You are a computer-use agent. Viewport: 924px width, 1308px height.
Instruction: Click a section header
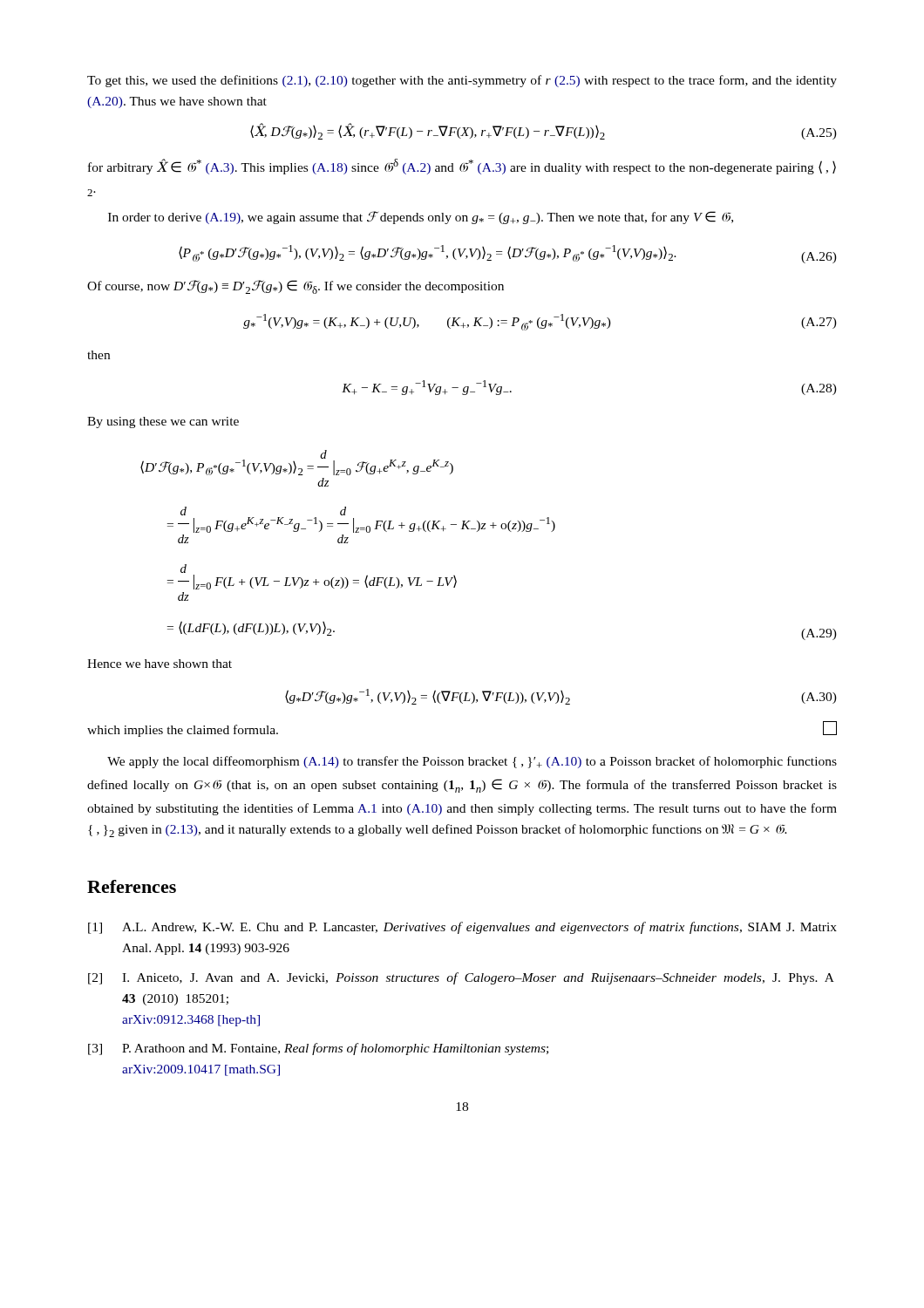tap(132, 886)
